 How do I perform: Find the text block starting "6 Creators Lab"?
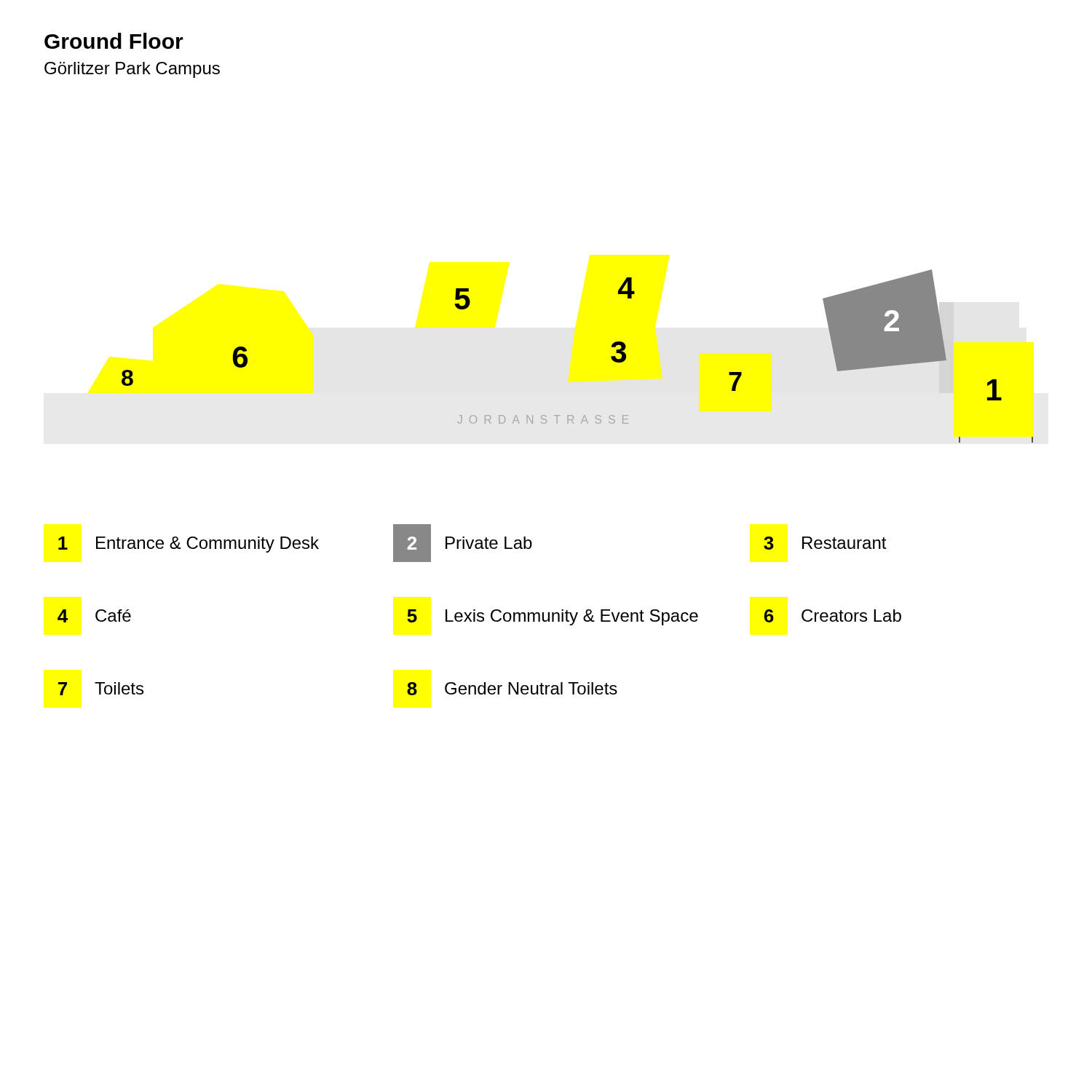coord(826,616)
